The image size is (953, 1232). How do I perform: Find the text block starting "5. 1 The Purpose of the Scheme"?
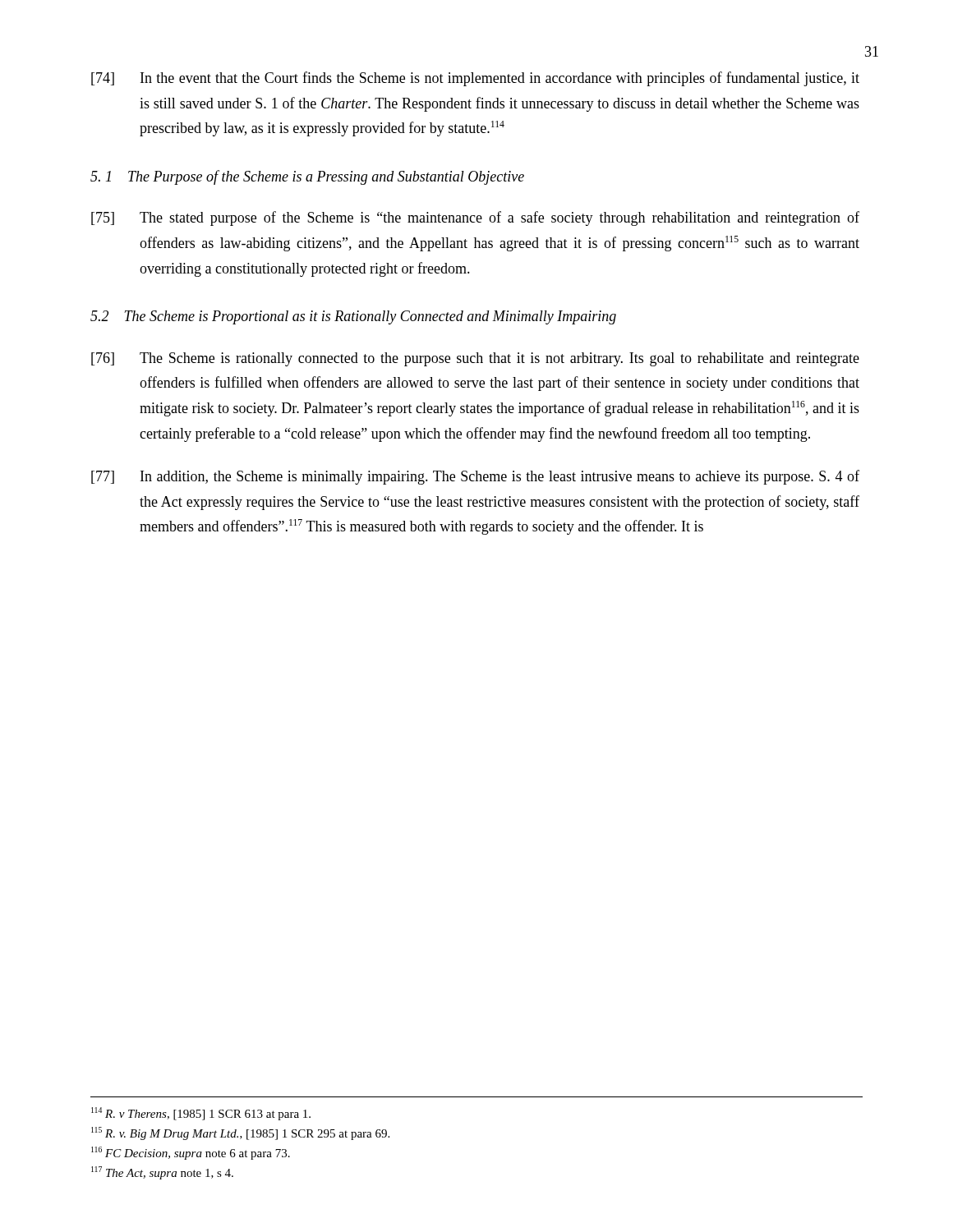307,176
